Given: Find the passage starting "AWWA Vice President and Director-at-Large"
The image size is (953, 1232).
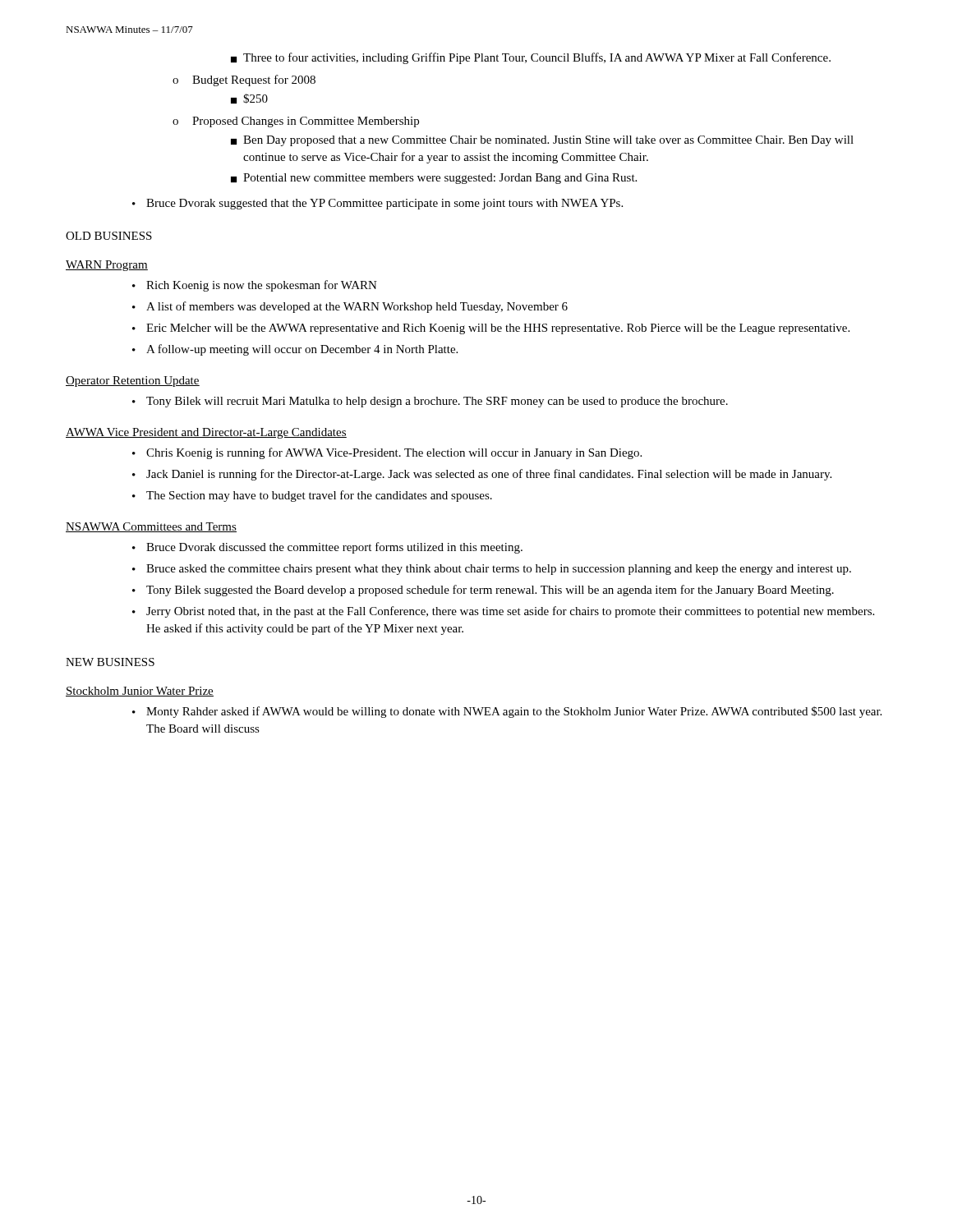Looking at the screenshot, I should tap(206, 432).
